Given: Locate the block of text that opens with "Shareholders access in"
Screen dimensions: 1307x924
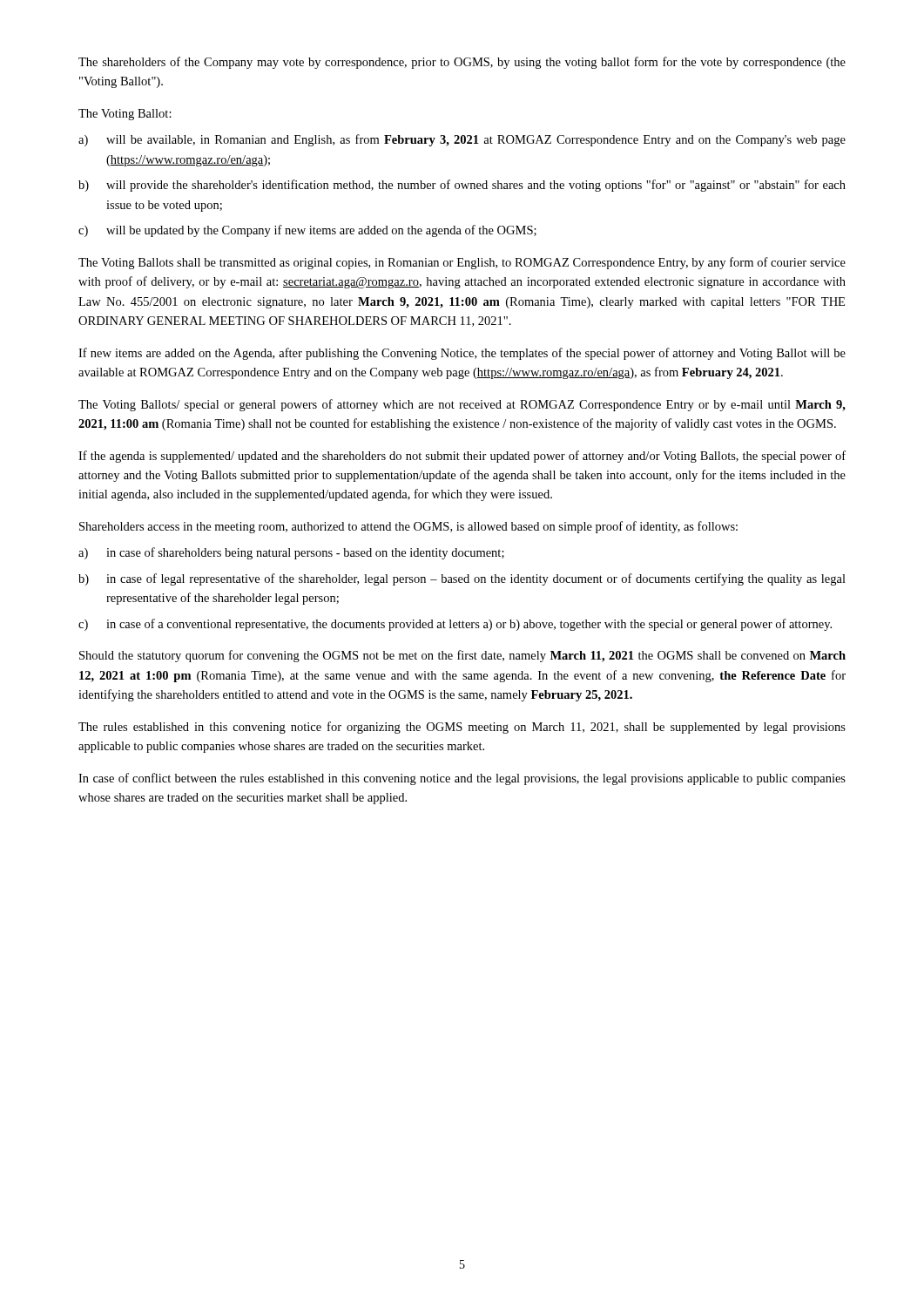Looking at the screenshot, I should point(409,526).
